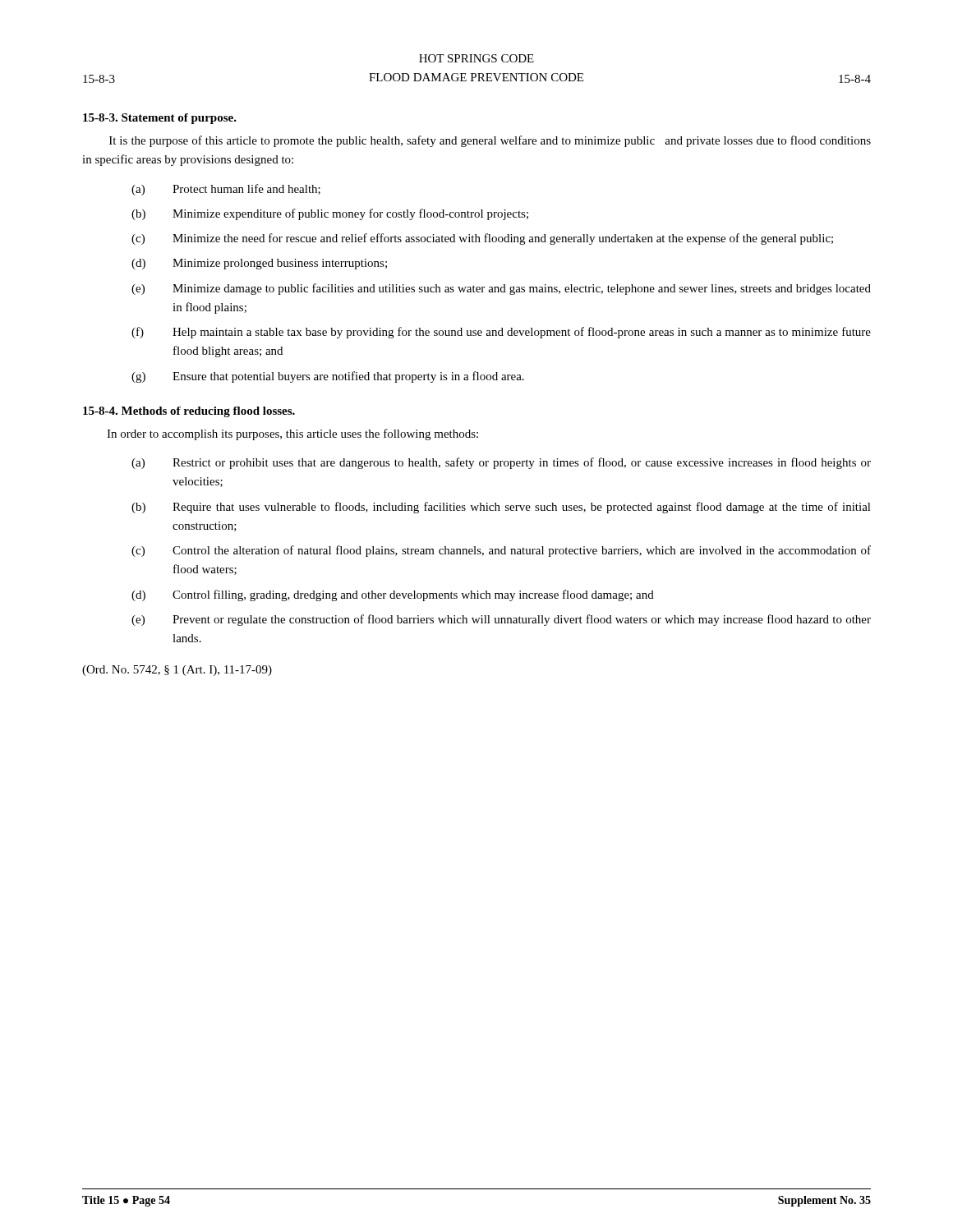The width and height of the screenshot is (953, 1232).
Task: Navigate to the text starting "(a) Restrict or prohibit uses that"
Action: [x=501, y=472]
